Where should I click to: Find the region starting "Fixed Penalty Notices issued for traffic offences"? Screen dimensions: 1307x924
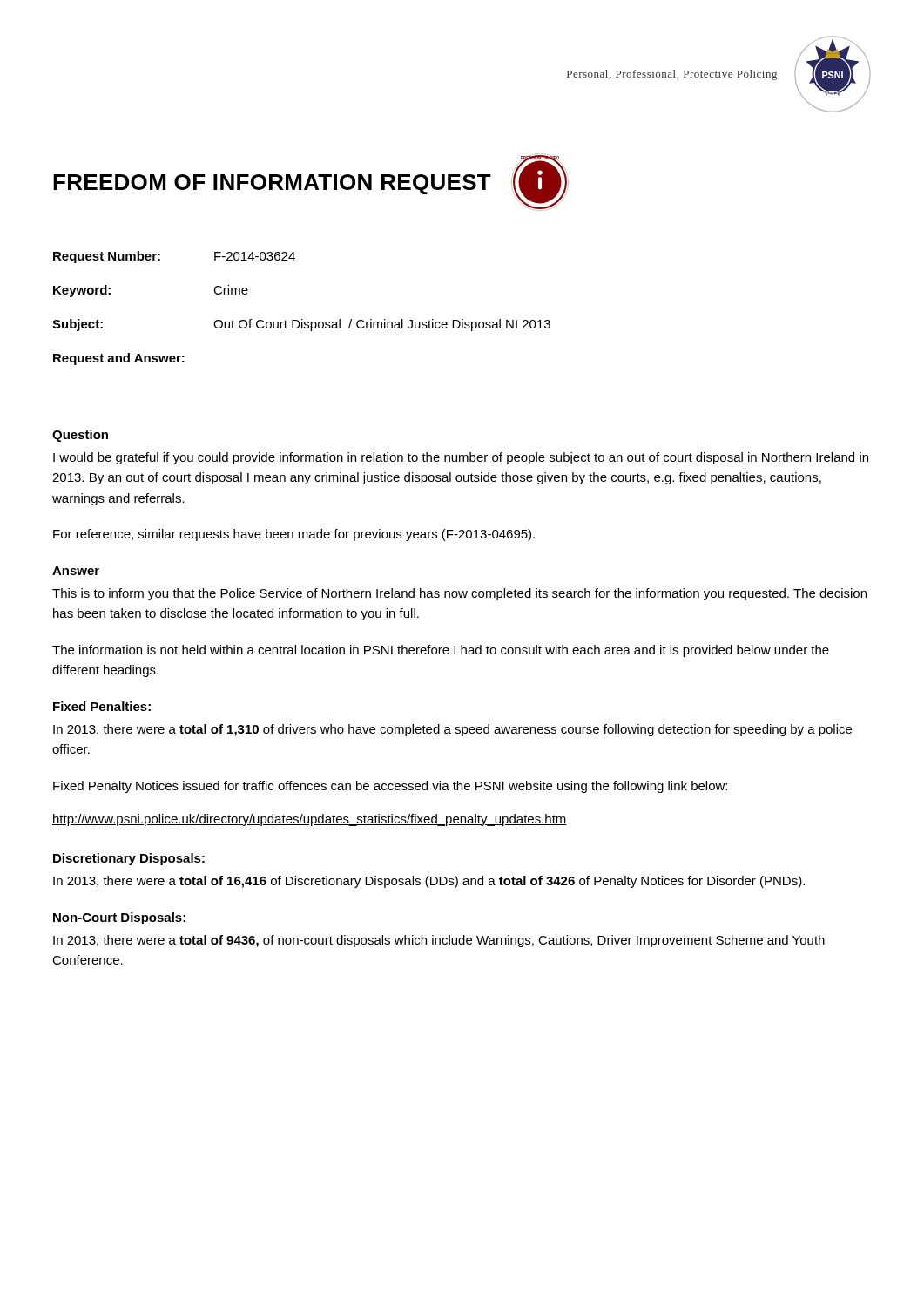coord(390,785)
